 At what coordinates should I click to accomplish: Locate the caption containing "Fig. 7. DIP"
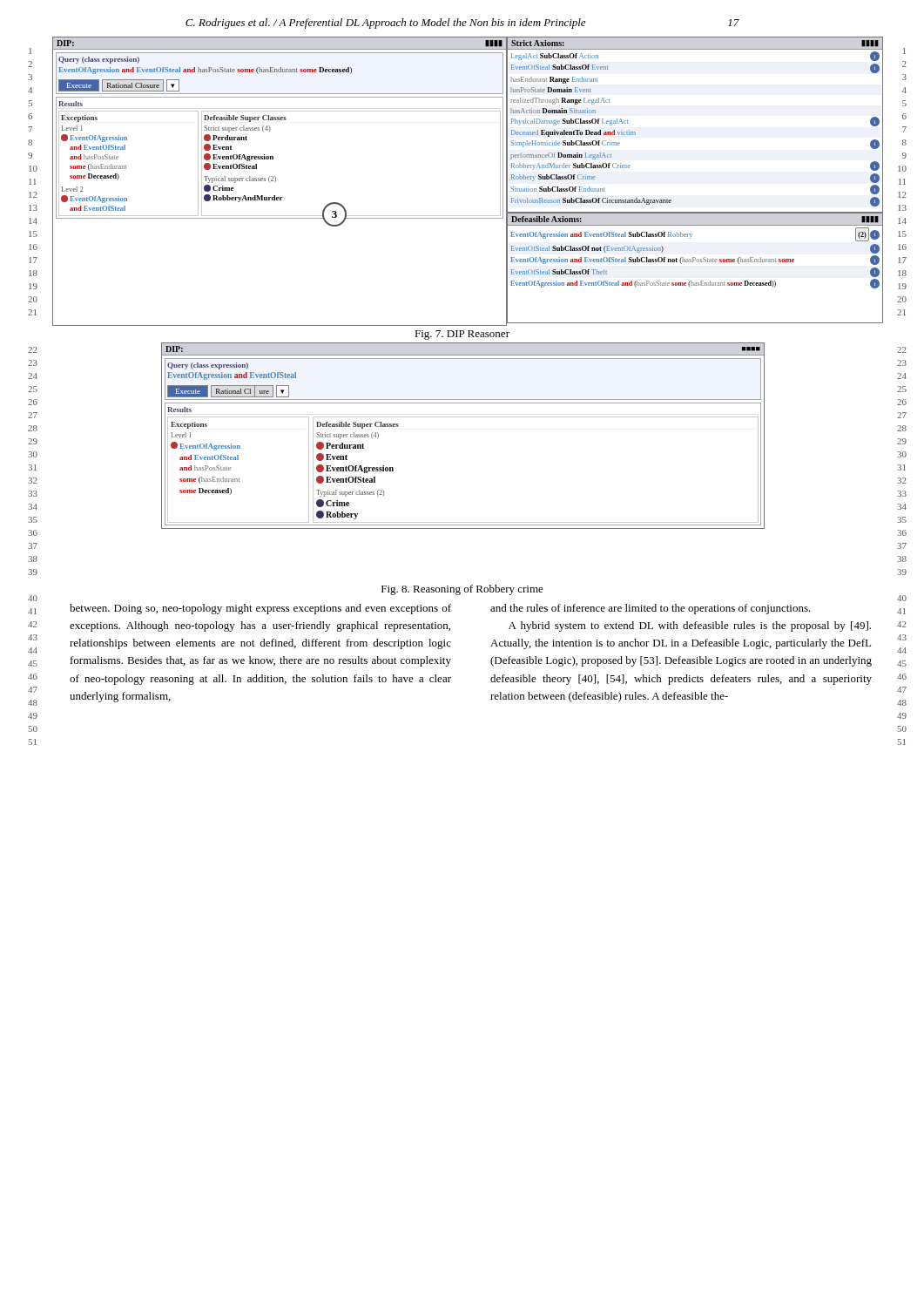(462, 333)
